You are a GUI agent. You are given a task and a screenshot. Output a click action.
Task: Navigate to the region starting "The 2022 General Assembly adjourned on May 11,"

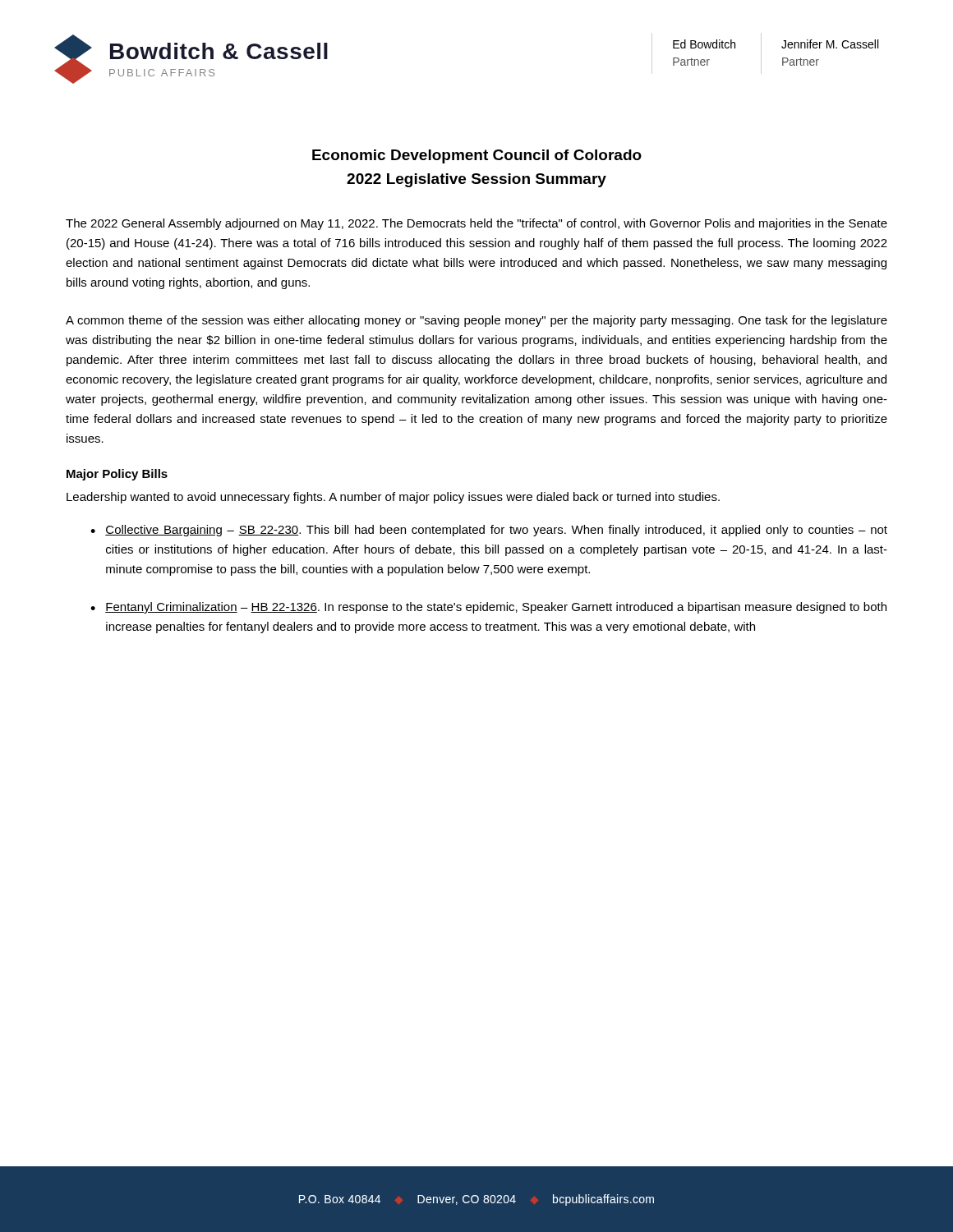pos(476,253)
